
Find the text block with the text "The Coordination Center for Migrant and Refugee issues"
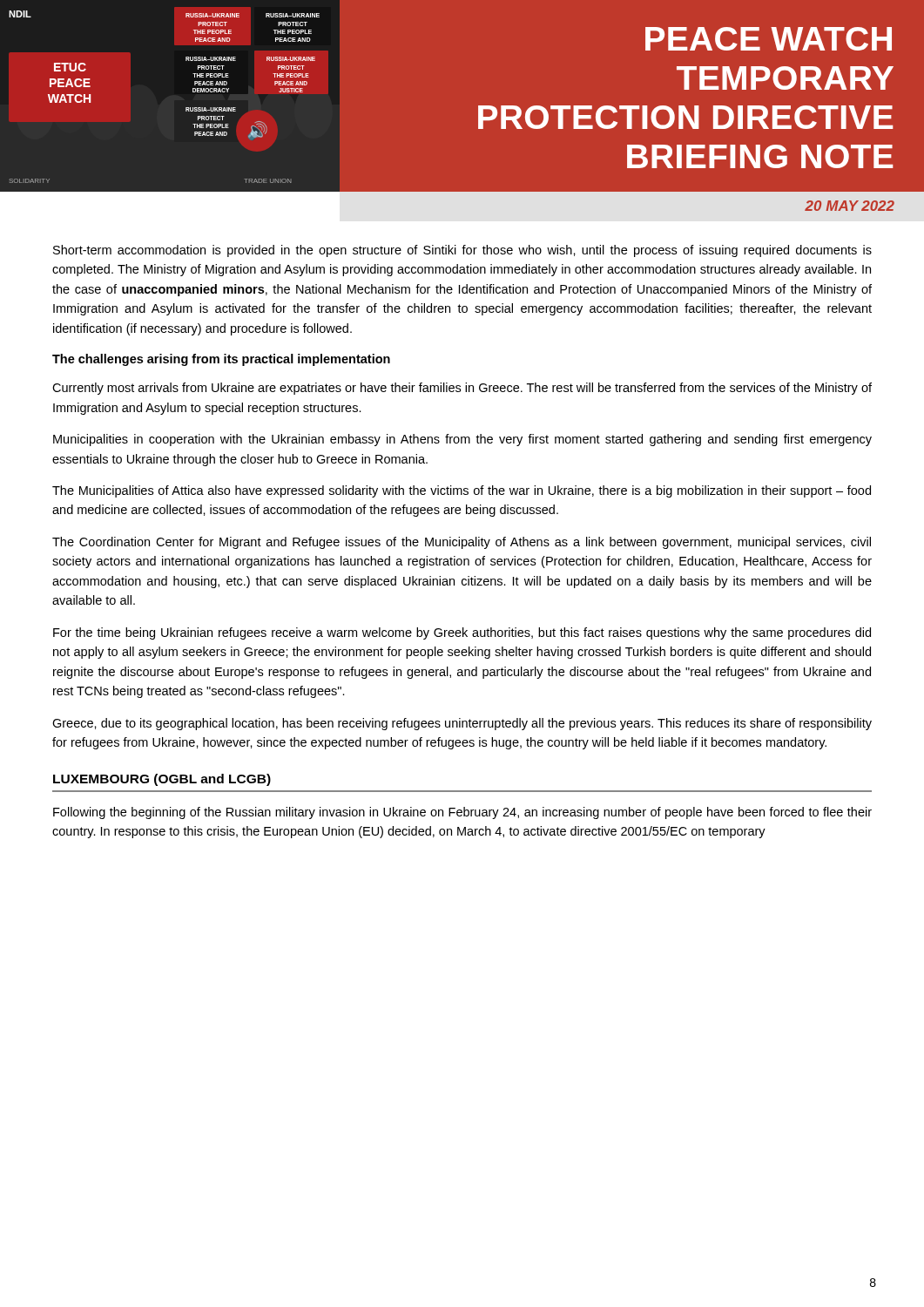tap(462, 571)
